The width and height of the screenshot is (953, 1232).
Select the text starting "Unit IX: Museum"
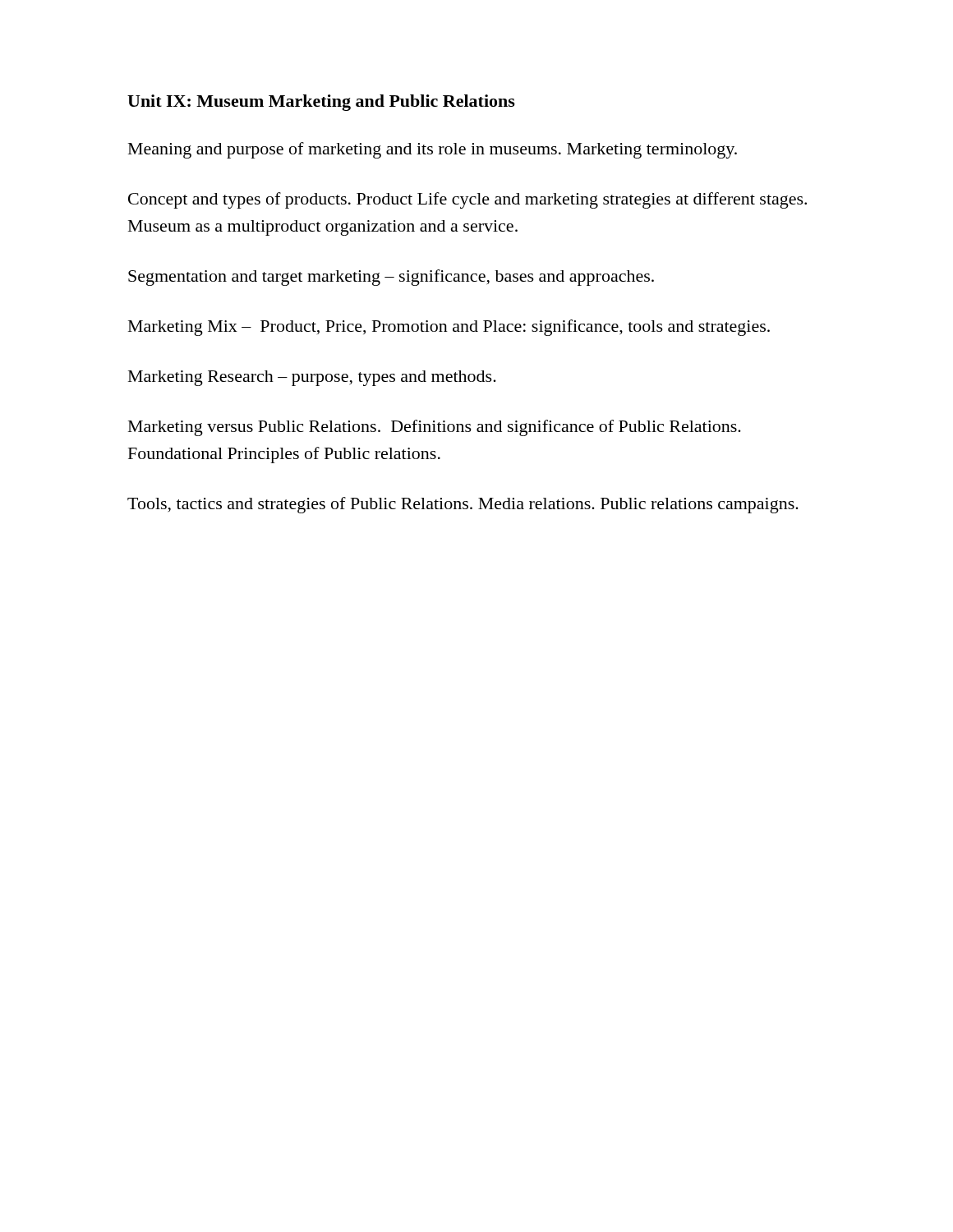(x=321, y=101)
